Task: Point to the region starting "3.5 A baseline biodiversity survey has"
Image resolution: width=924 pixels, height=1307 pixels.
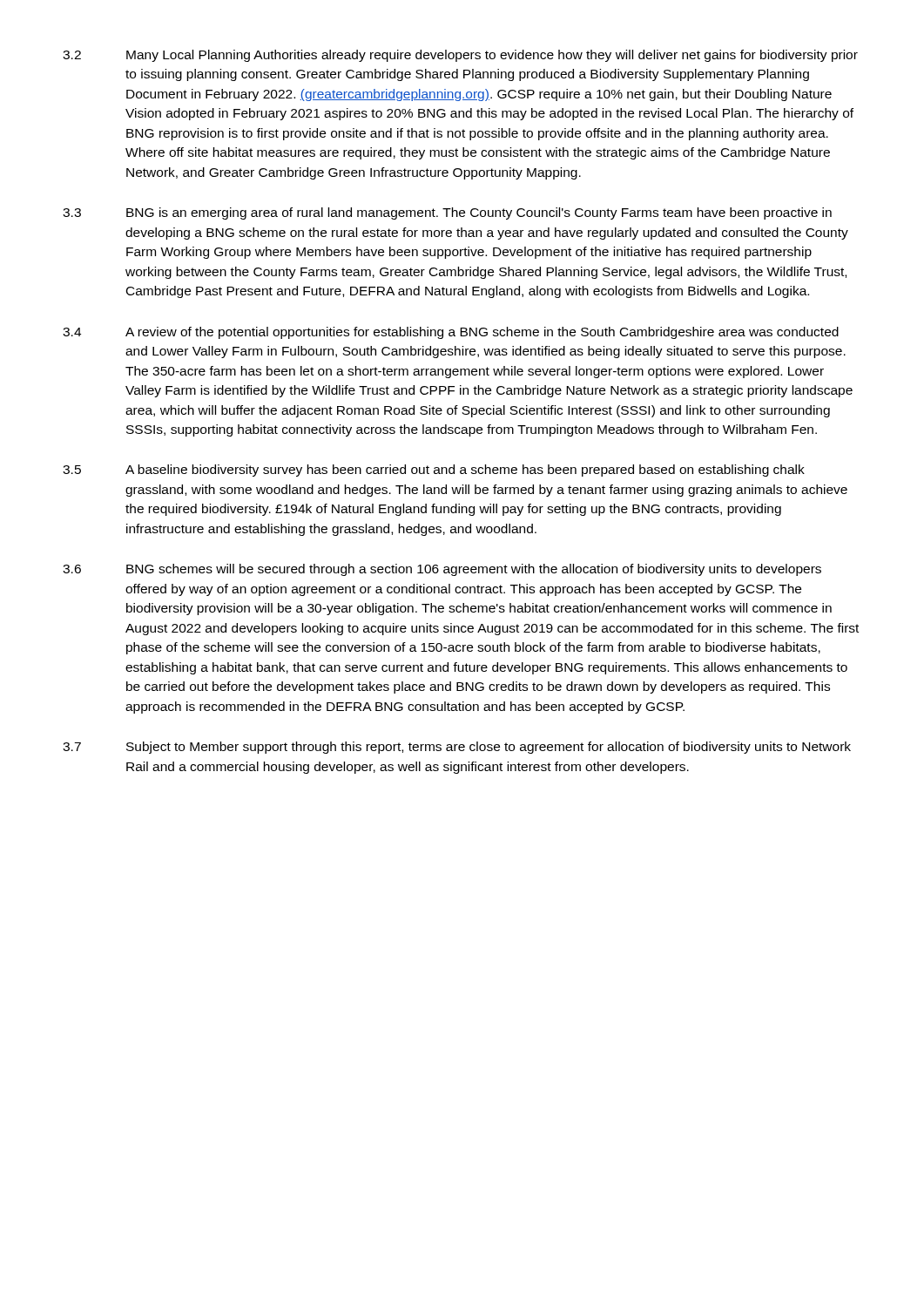Action: click(462, 500)
